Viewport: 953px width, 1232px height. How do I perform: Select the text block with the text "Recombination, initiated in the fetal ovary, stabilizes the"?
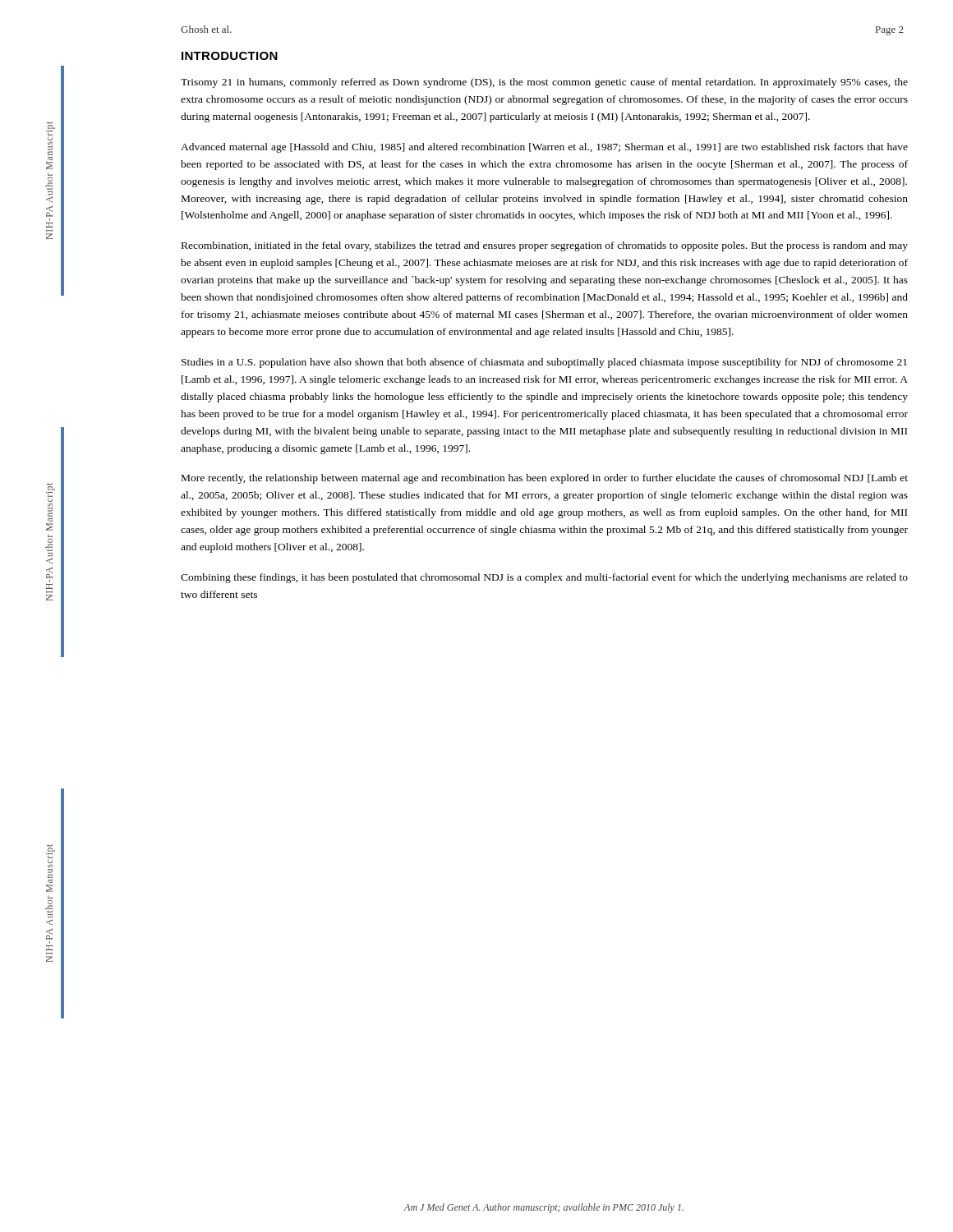point(544,288)
